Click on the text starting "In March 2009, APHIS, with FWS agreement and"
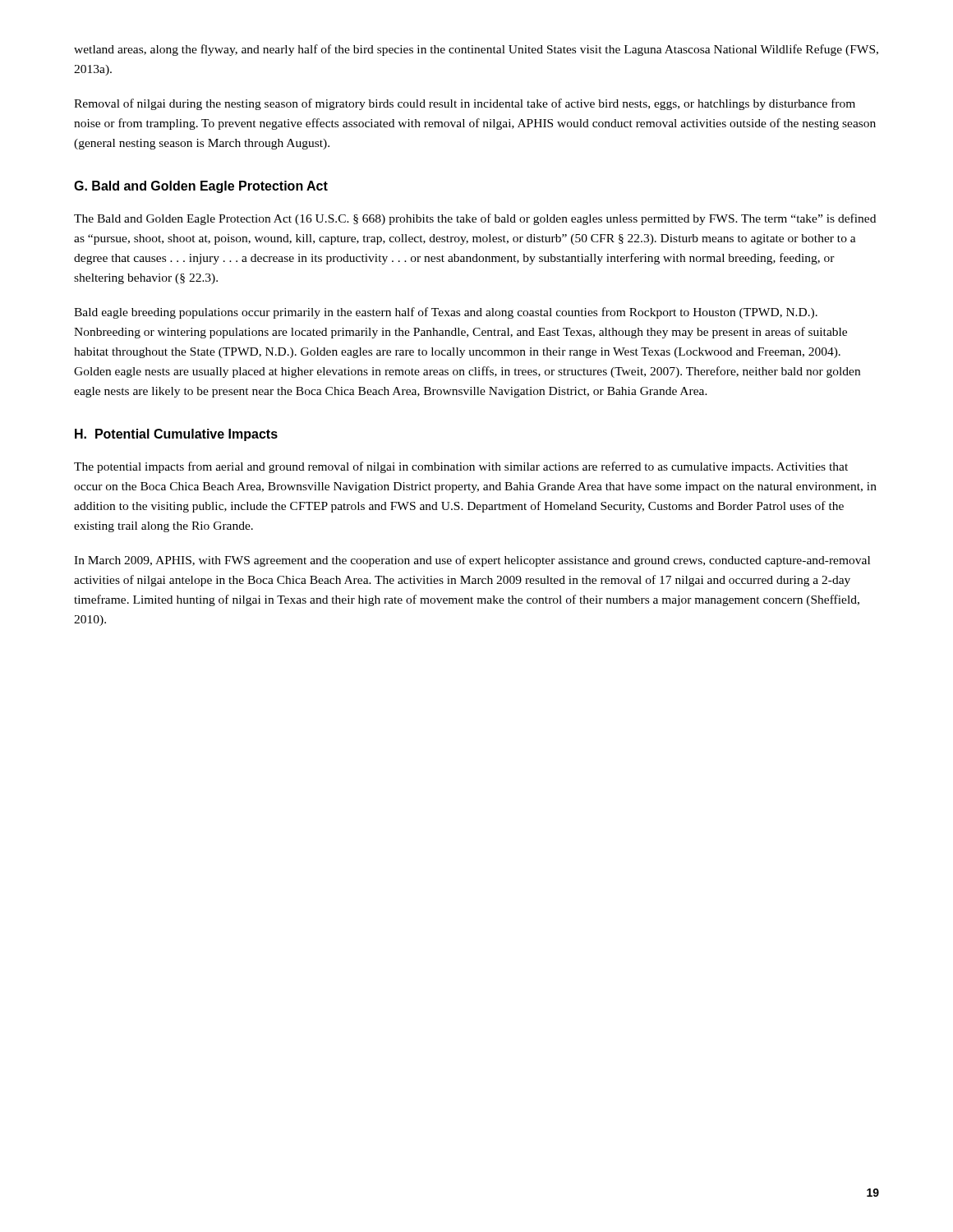Viewport: 953px width, 1232px height. pyautogui.click(x=472, y=590)
